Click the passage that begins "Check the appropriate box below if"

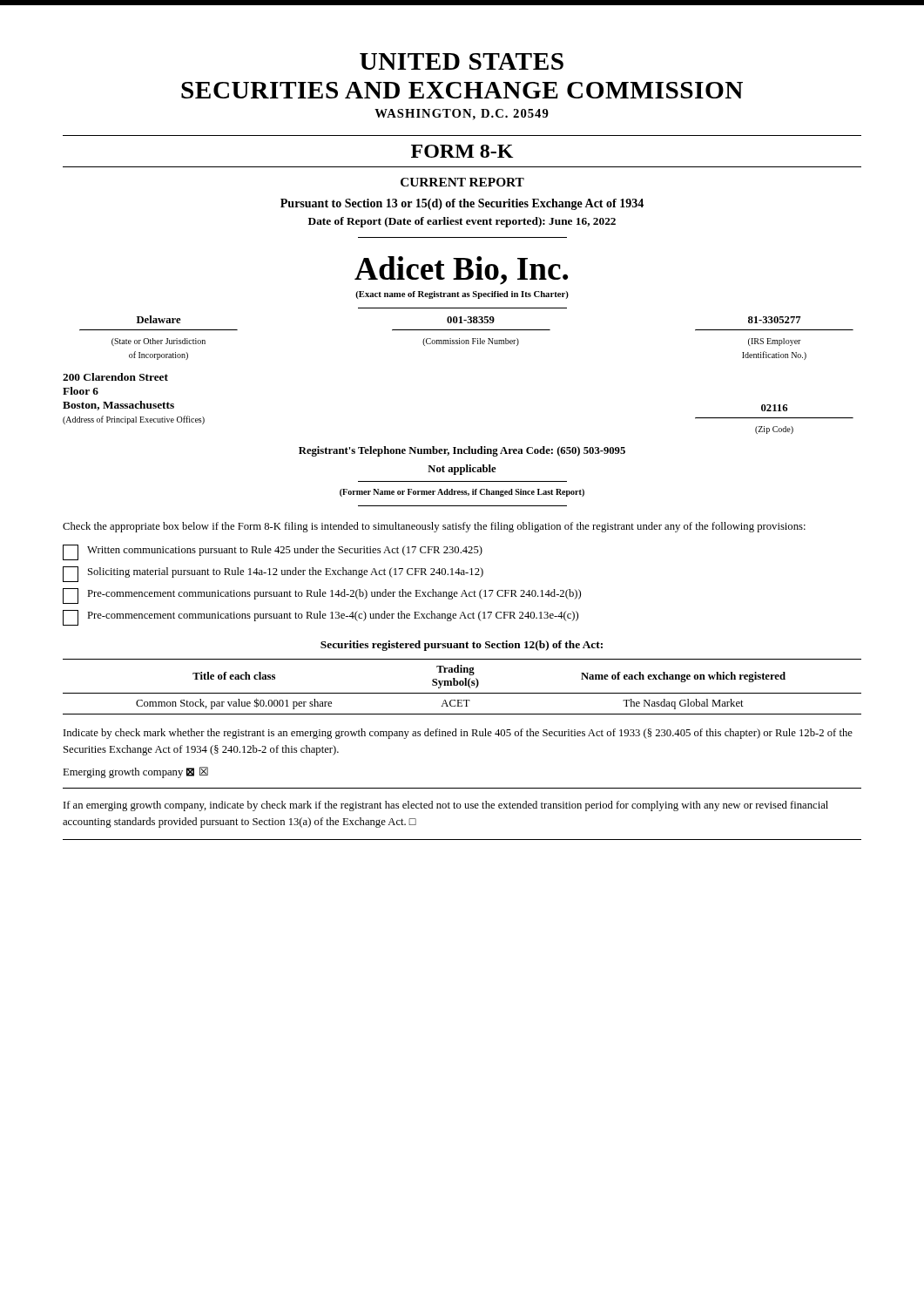click(434, 526)
